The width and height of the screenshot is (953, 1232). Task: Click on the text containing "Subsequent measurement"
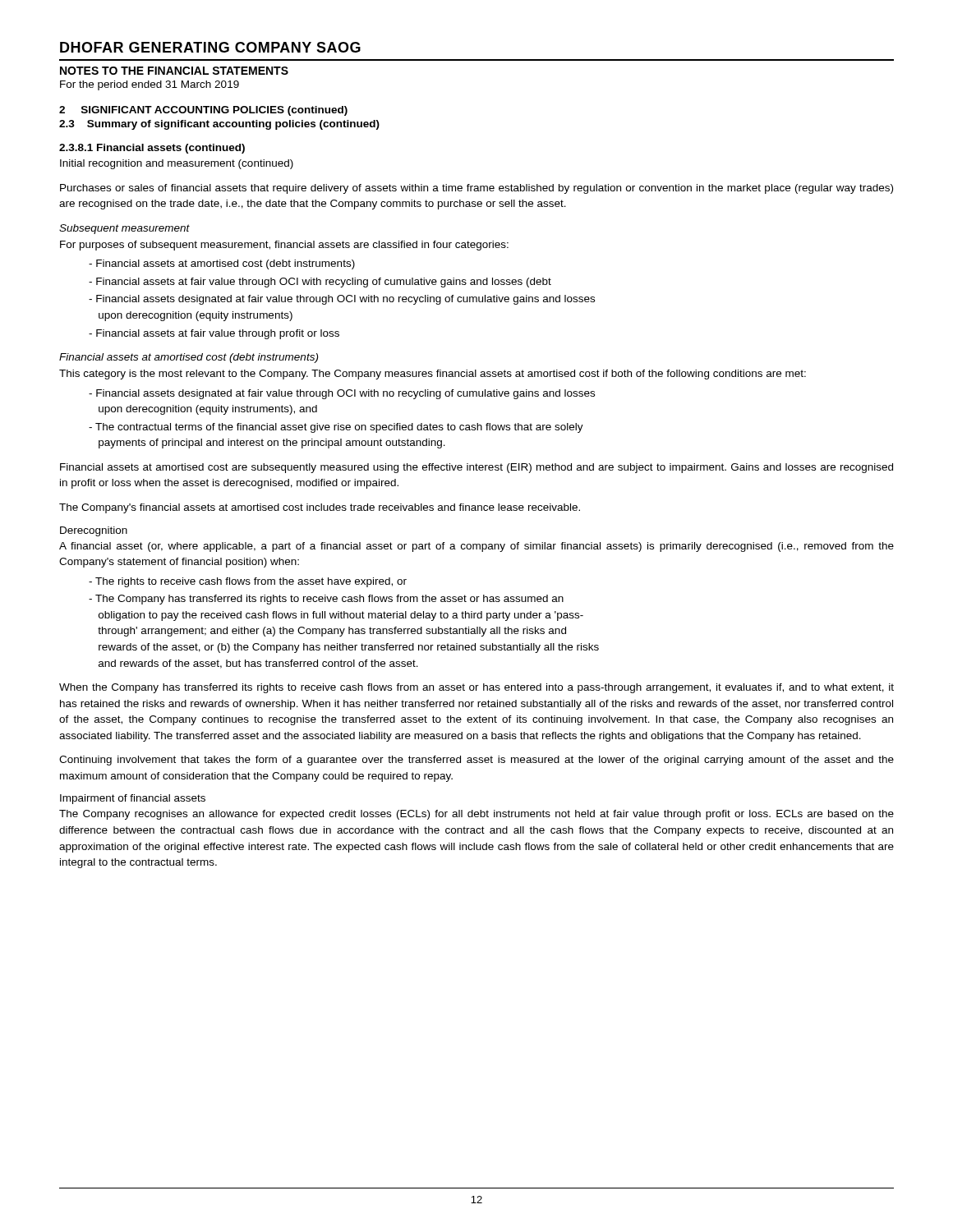[124, 228]
